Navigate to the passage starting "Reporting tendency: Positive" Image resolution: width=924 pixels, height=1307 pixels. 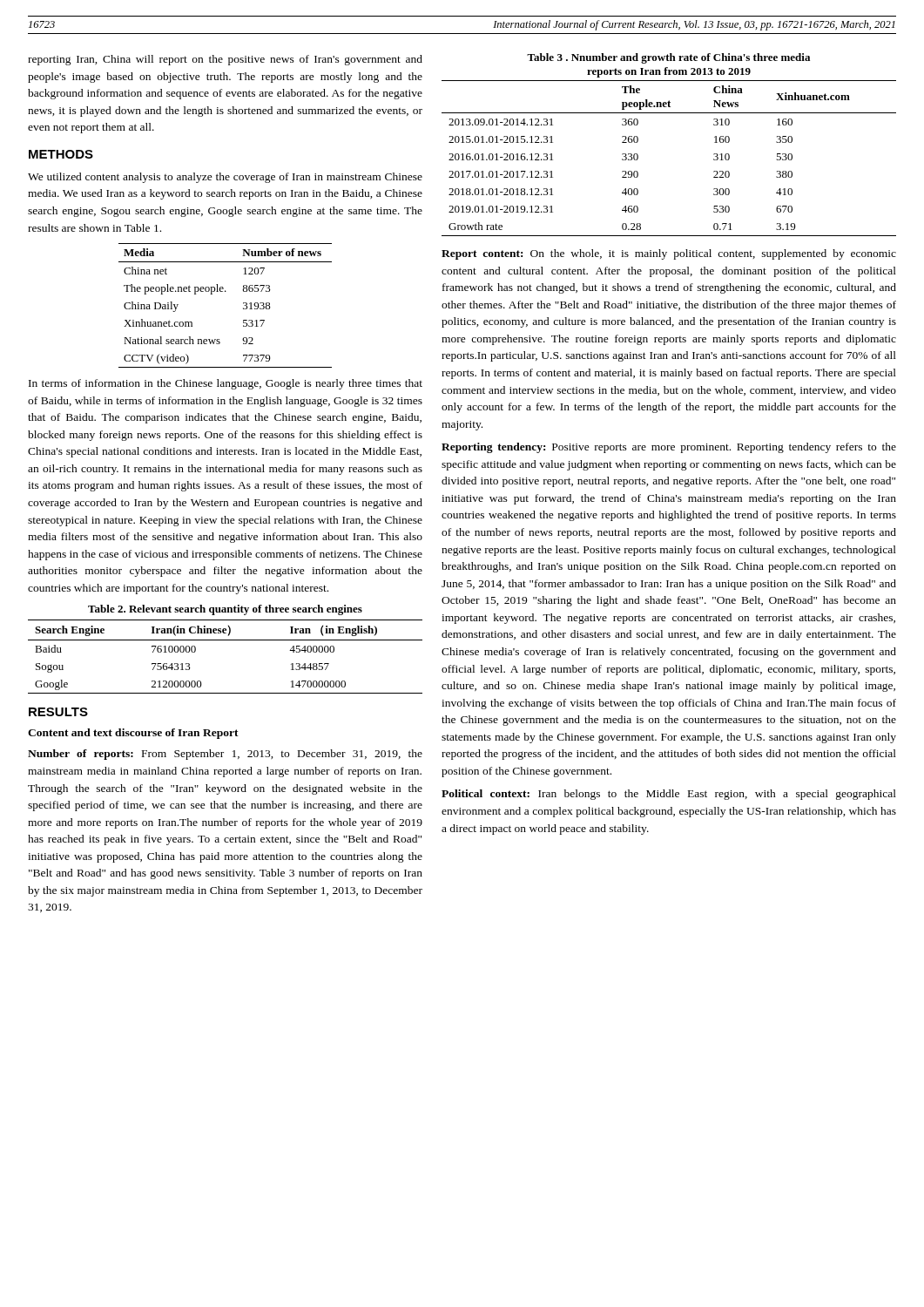(x=669, y=609)
